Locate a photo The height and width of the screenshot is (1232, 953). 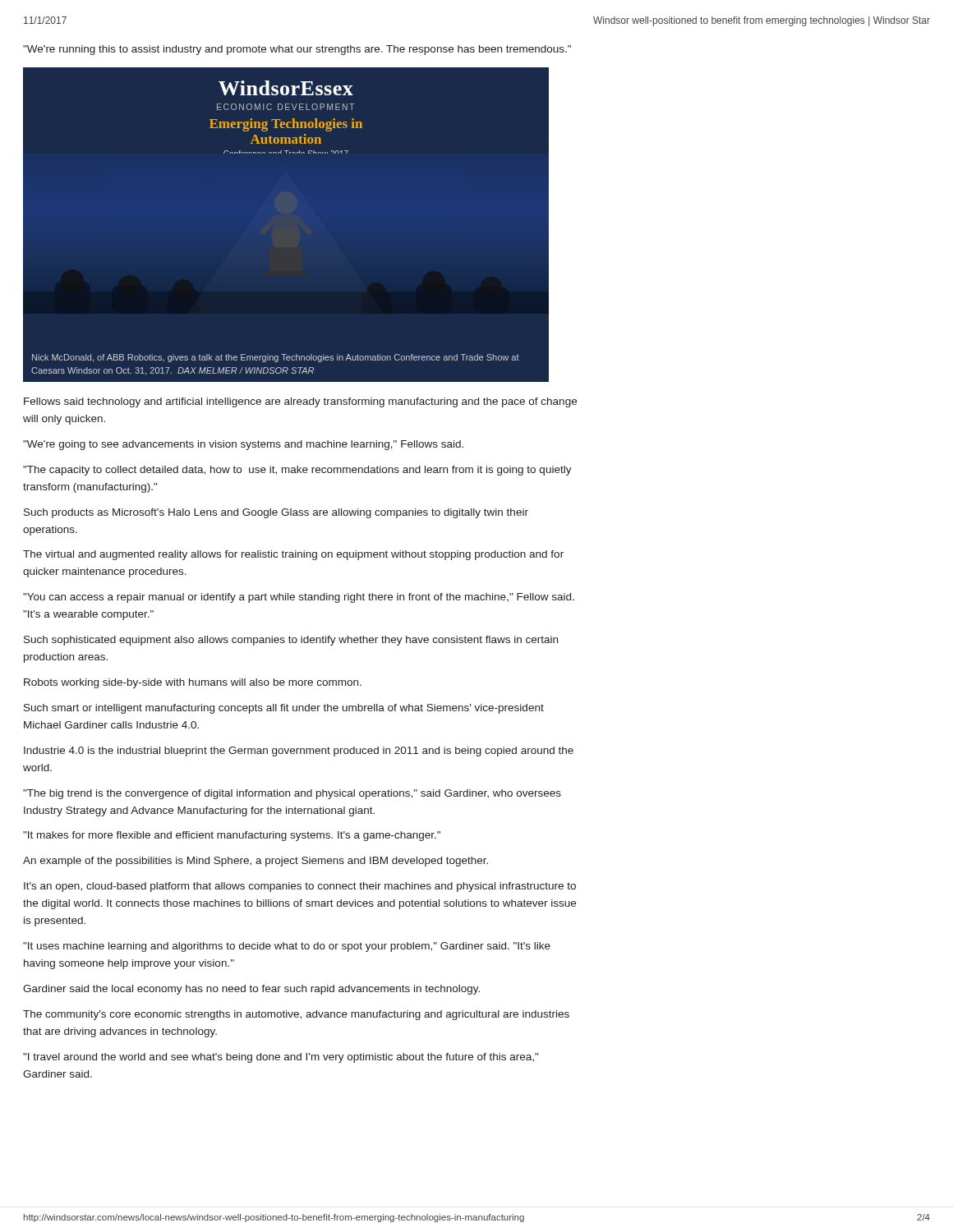coord(286,207)
